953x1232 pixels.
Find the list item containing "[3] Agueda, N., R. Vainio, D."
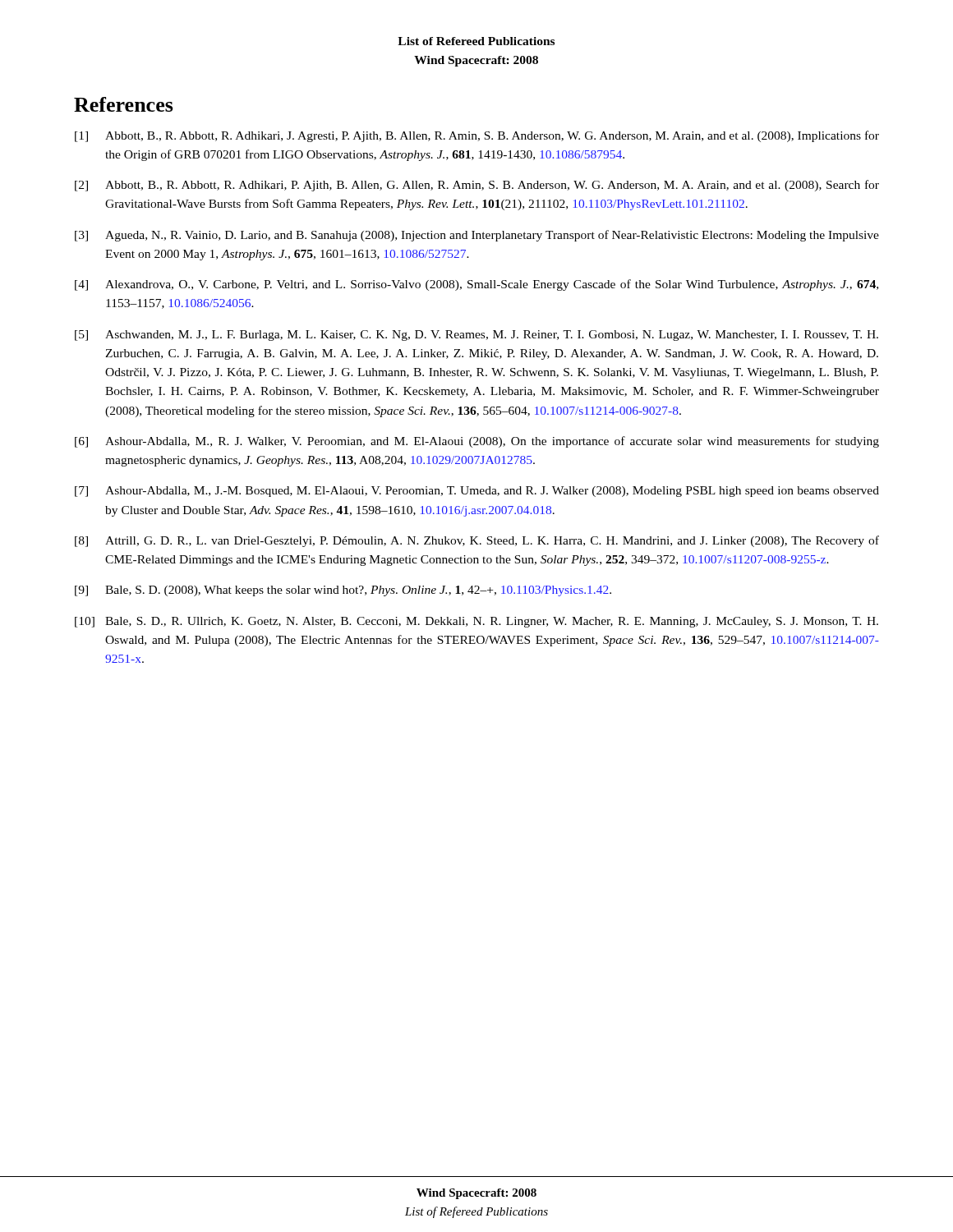[476, 244]
